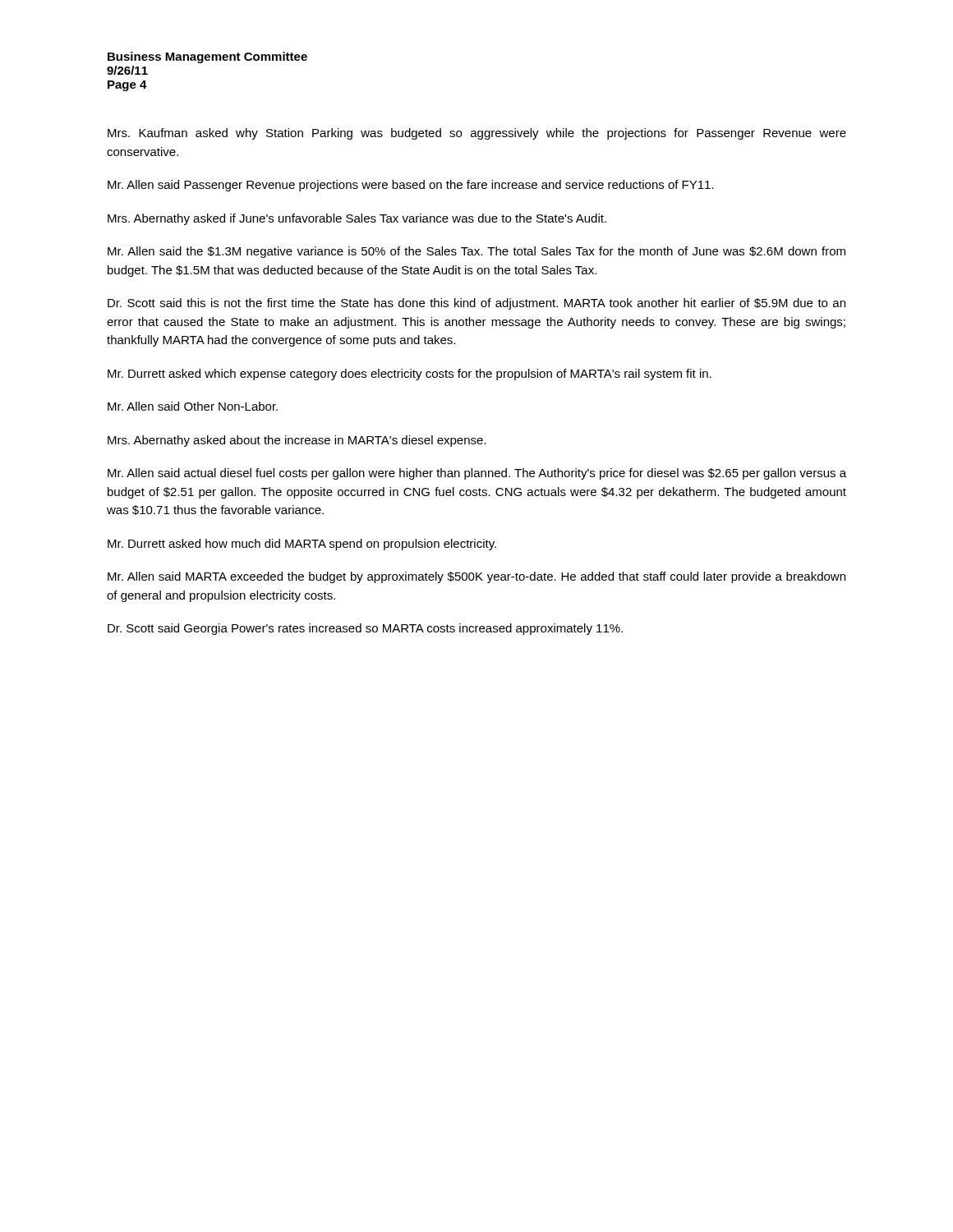Where is the passage that starts "Dr. Scott said Georgia Power's"?

[x=365, y=628]
